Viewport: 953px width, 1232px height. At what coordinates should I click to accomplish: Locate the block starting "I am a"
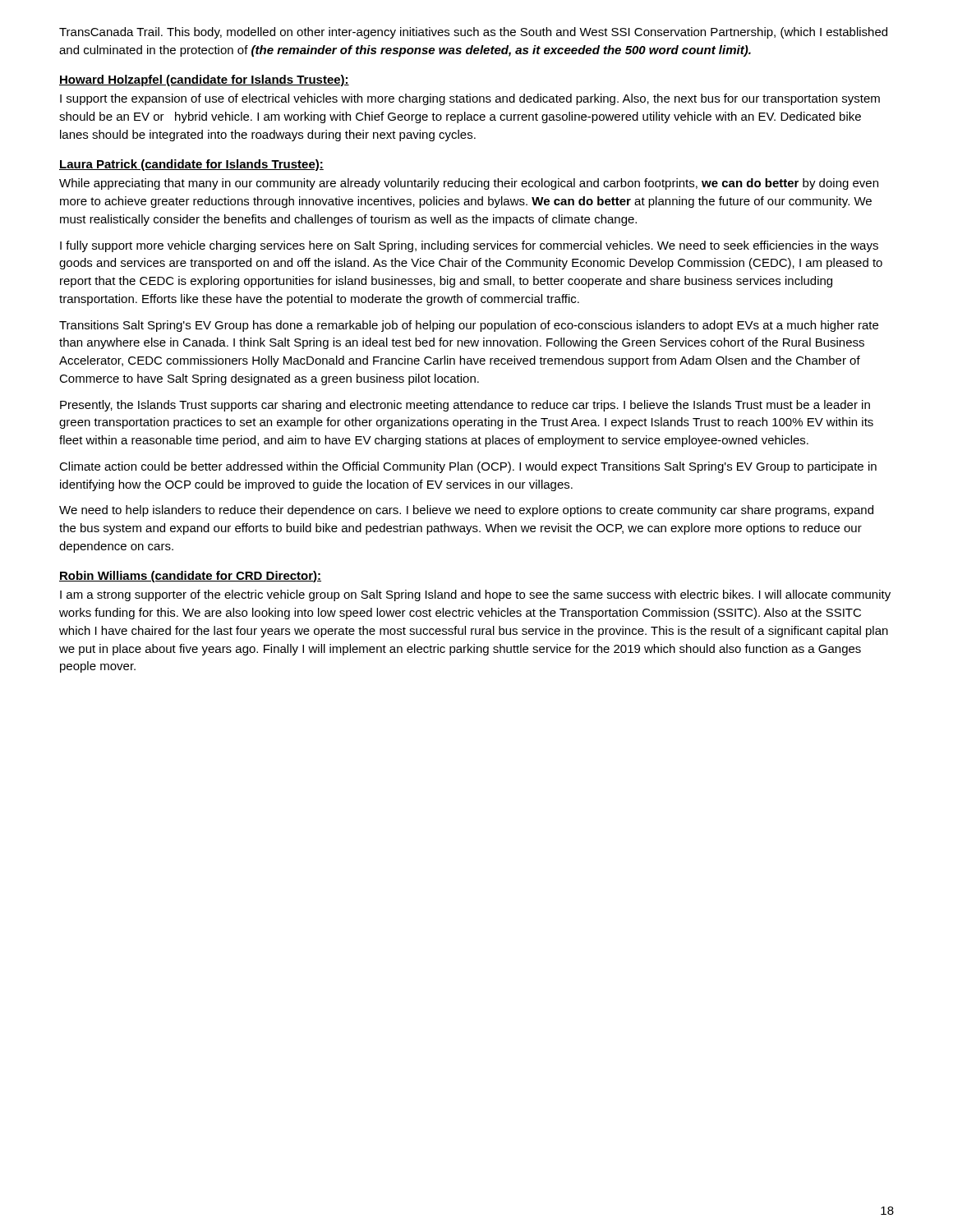(476, 630)
